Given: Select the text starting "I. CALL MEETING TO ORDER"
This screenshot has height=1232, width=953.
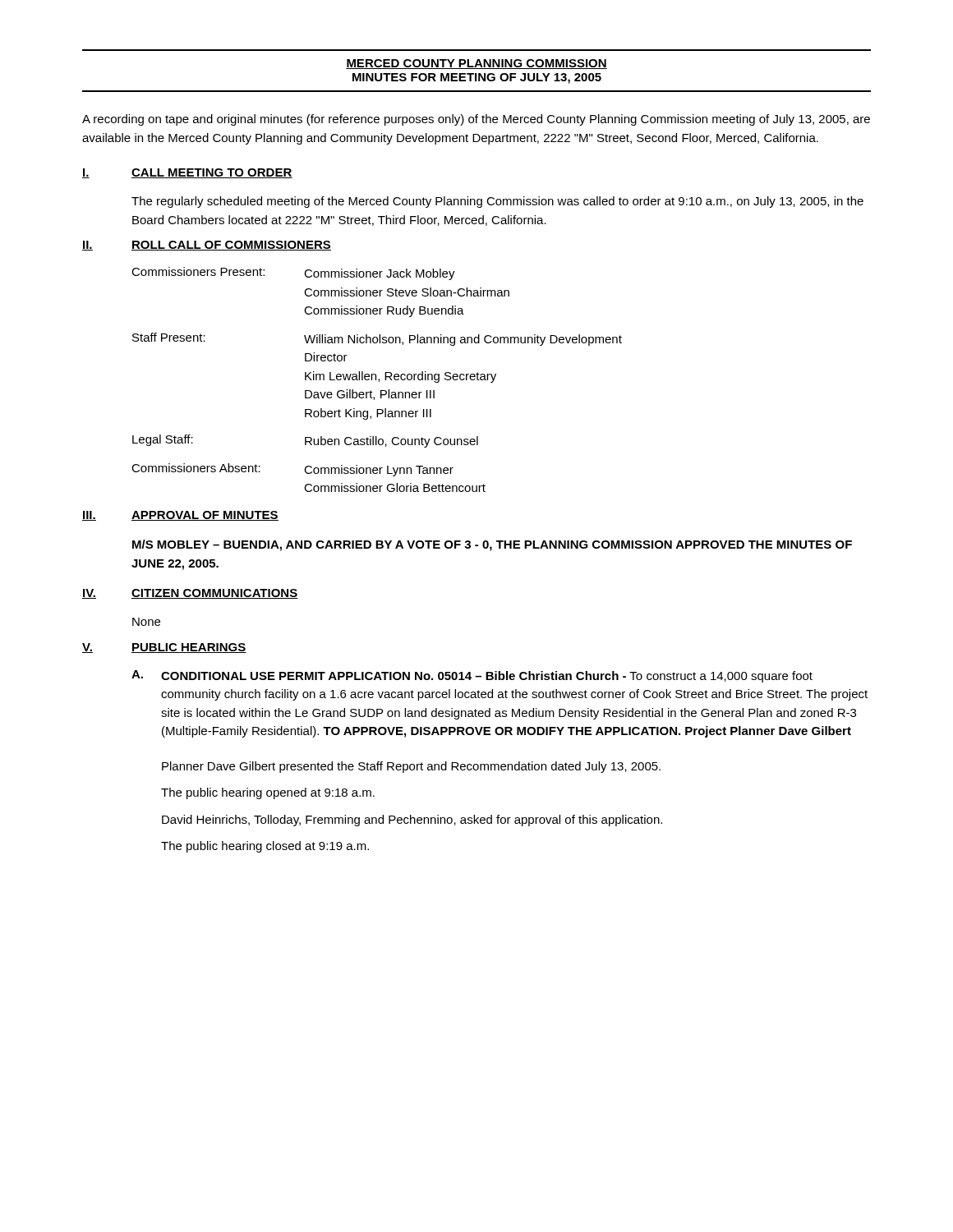Looking at the screenshot, I should coord(187,172).
